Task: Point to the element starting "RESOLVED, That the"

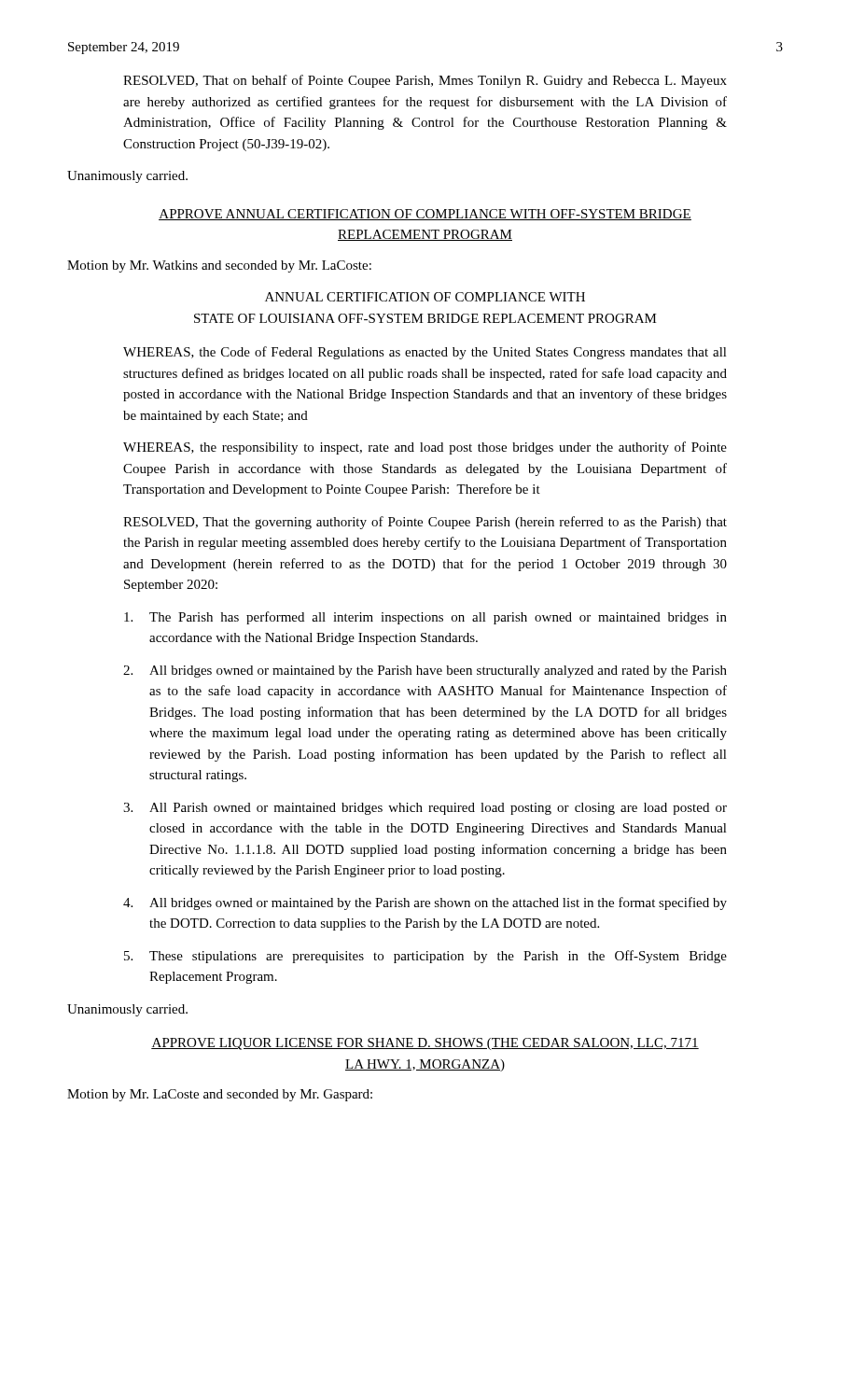Action: pos(425,553)
